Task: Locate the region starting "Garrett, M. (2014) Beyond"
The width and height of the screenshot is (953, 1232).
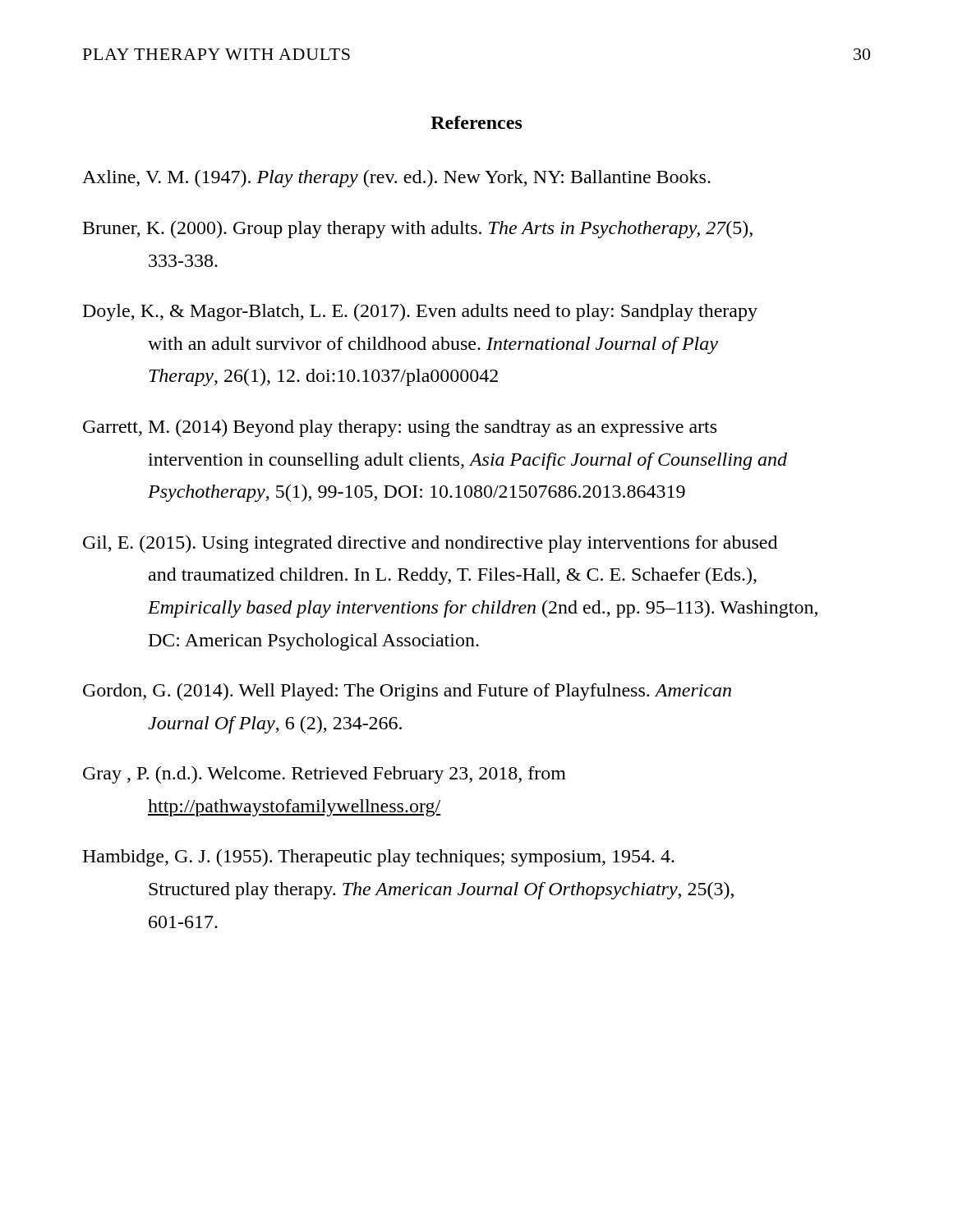Action: [x=476, y=459]
